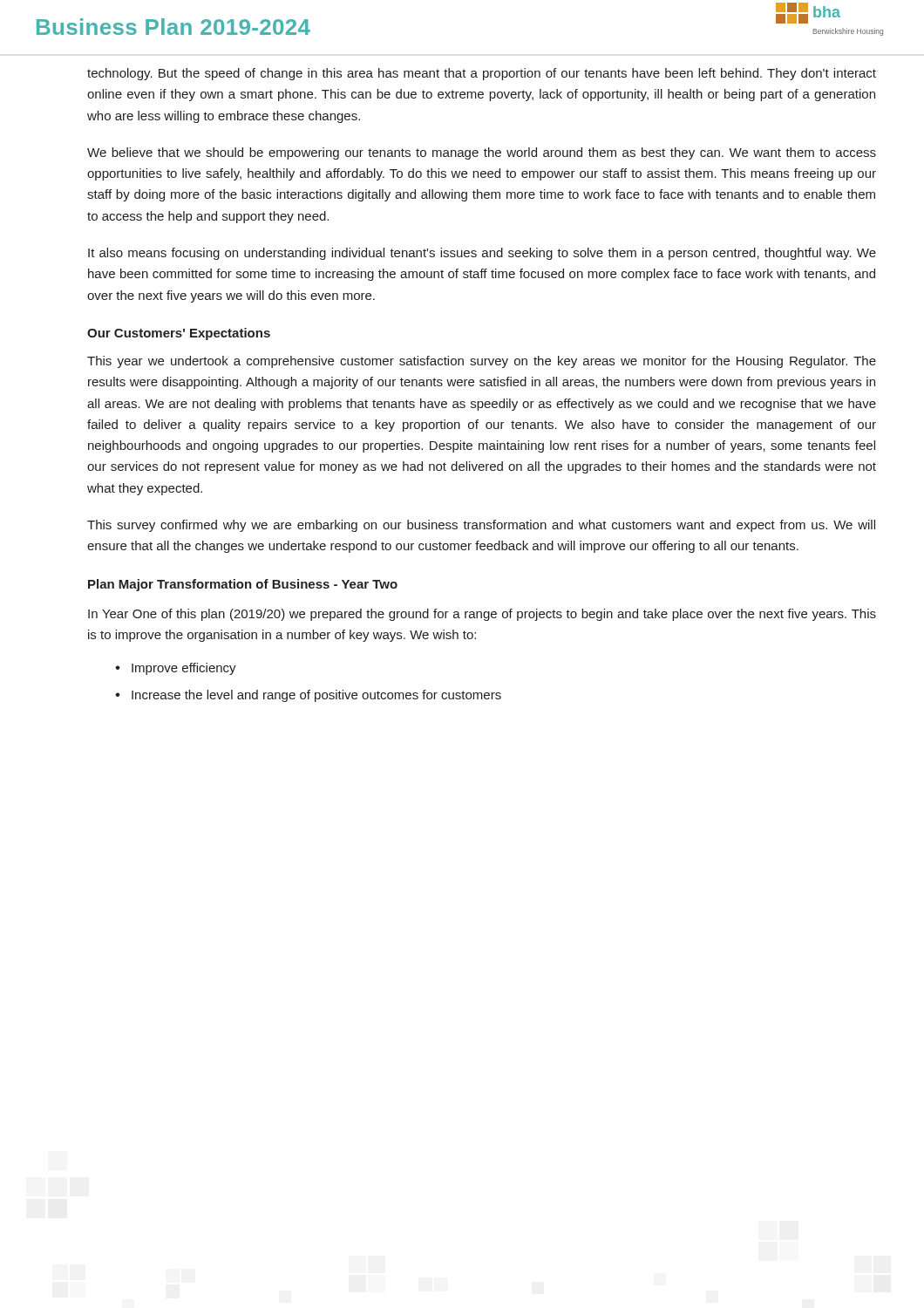Locate the text block starting "• Increase the level and"

(x=308, y=695)
